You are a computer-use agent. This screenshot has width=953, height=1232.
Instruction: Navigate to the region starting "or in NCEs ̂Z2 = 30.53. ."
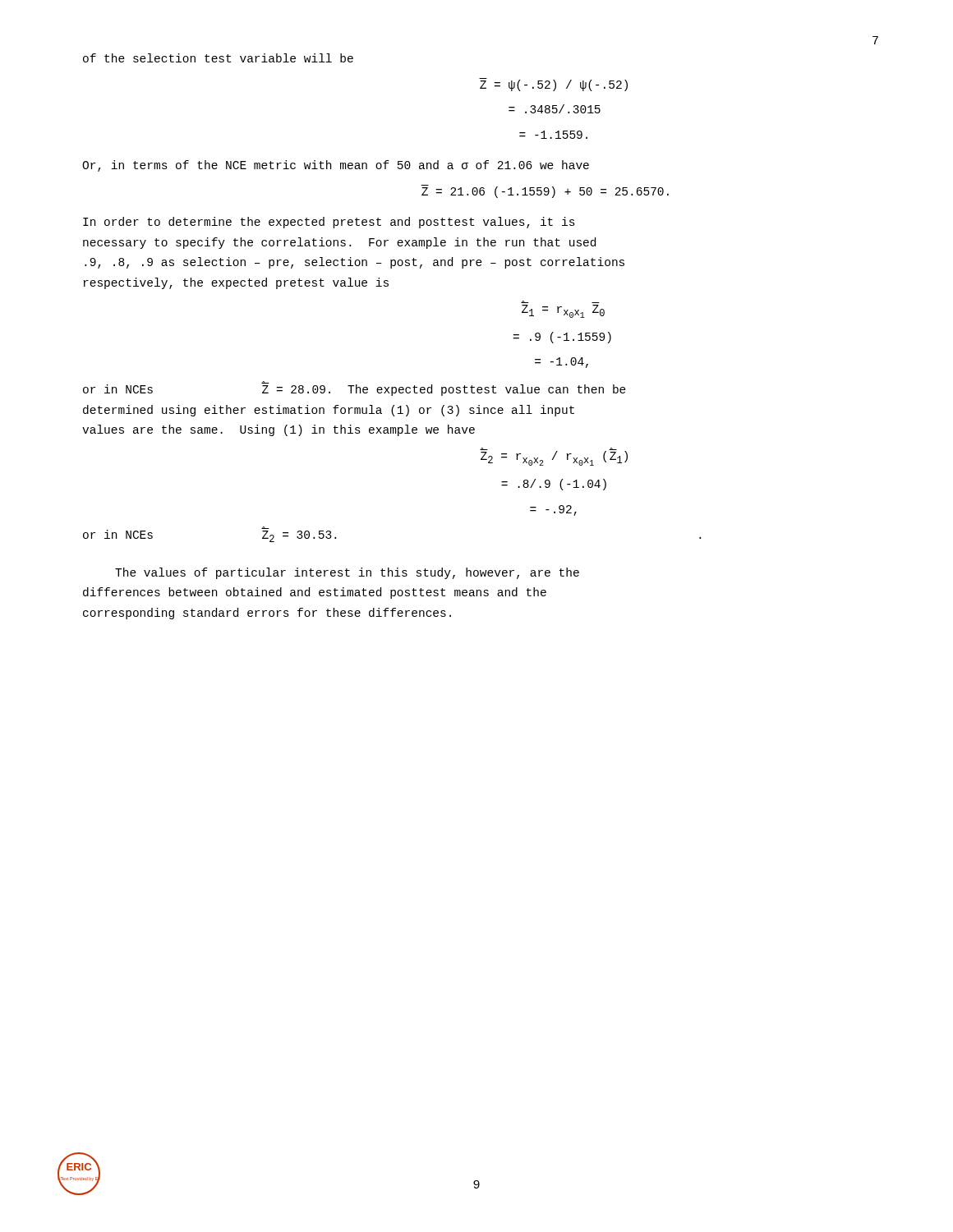(x=113, y=536)
